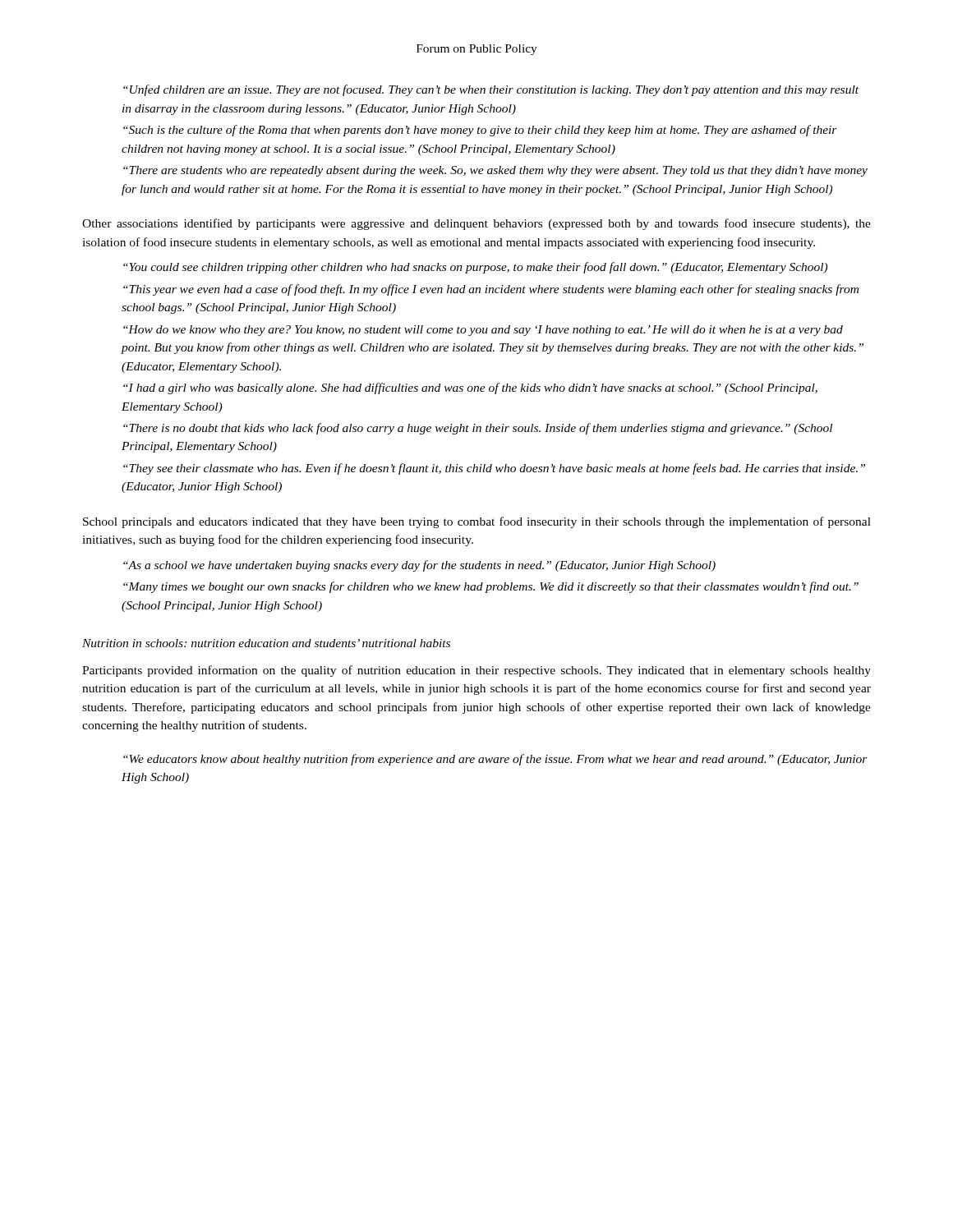Select the text block containing "“There are students"
Viewport: 953px width, 1232px height.
click(495, 179)
